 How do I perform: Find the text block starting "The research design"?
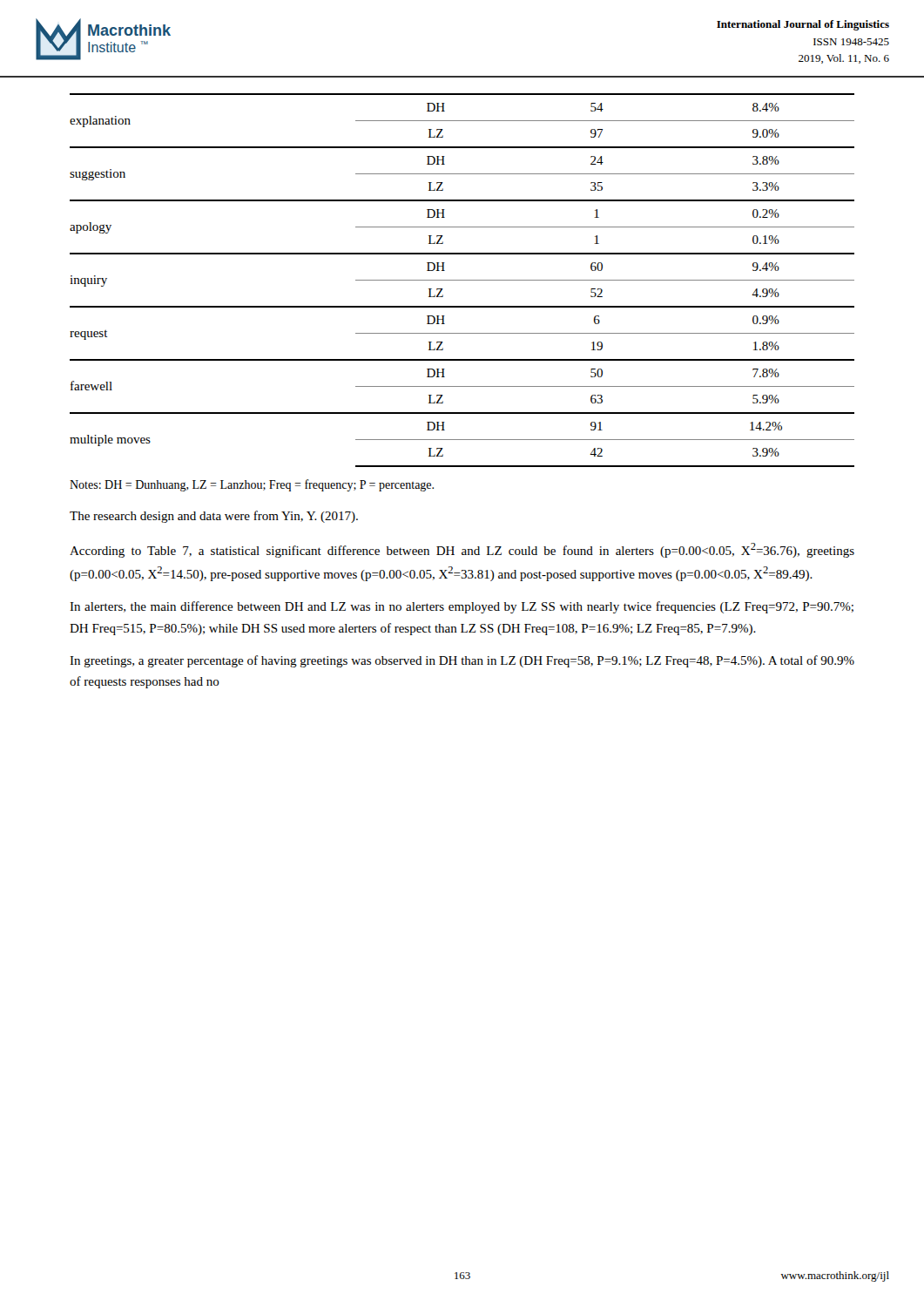pyautogui.click(x=214, y=516)
